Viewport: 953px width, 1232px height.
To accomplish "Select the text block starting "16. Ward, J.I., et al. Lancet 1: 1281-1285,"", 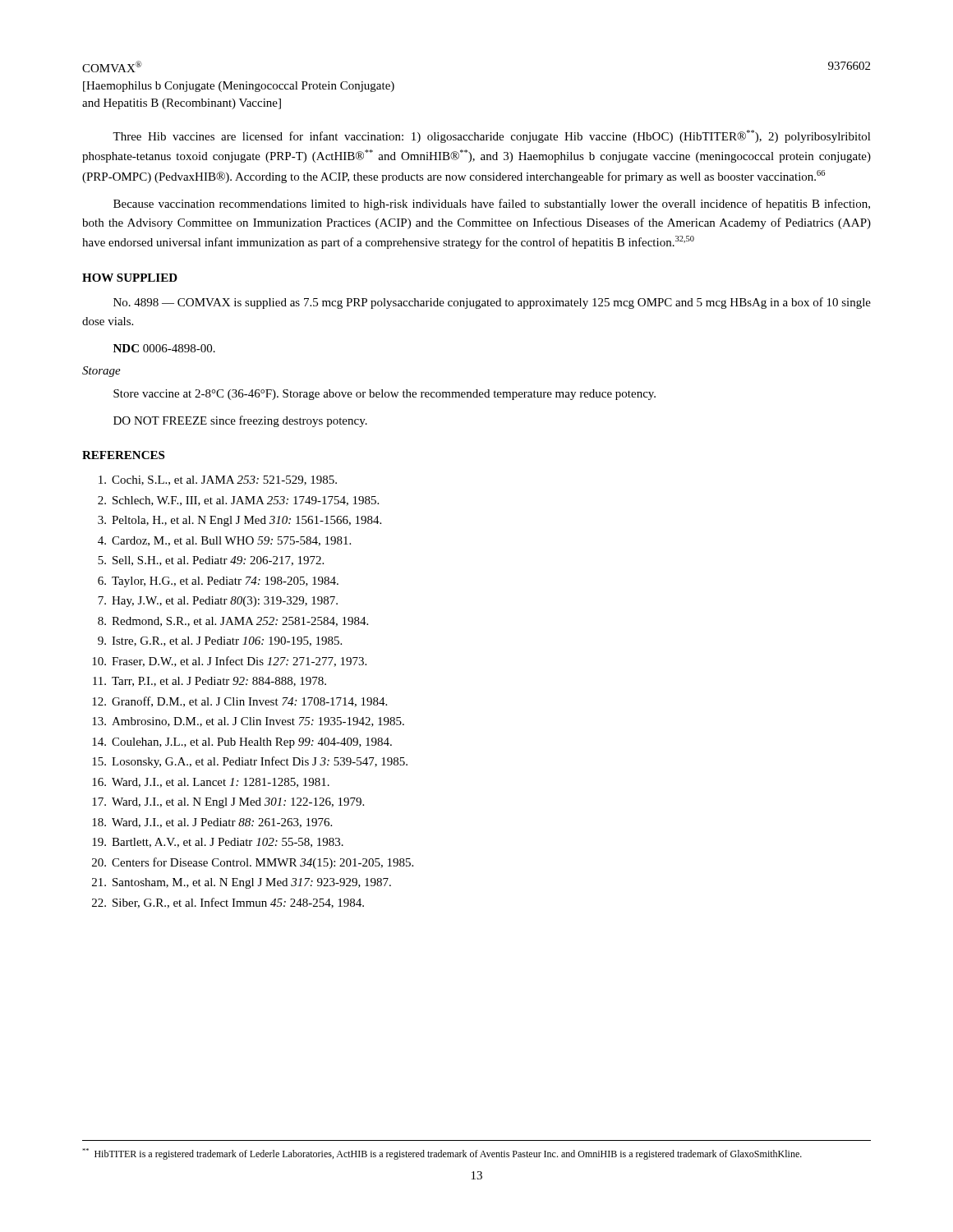I will tap(211, 783).
